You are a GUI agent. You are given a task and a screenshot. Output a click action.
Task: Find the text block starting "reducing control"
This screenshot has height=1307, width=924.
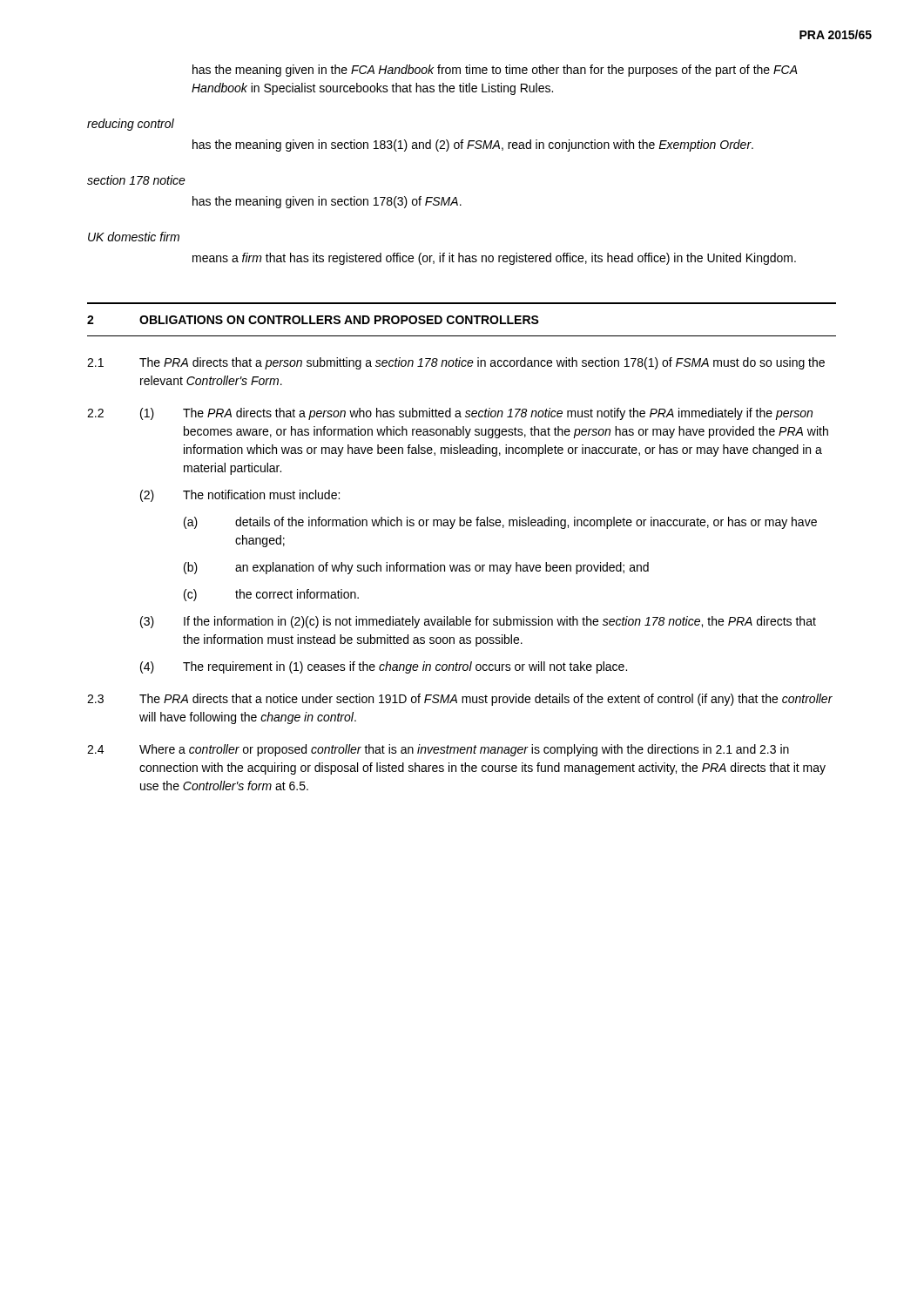pos(130,124)
